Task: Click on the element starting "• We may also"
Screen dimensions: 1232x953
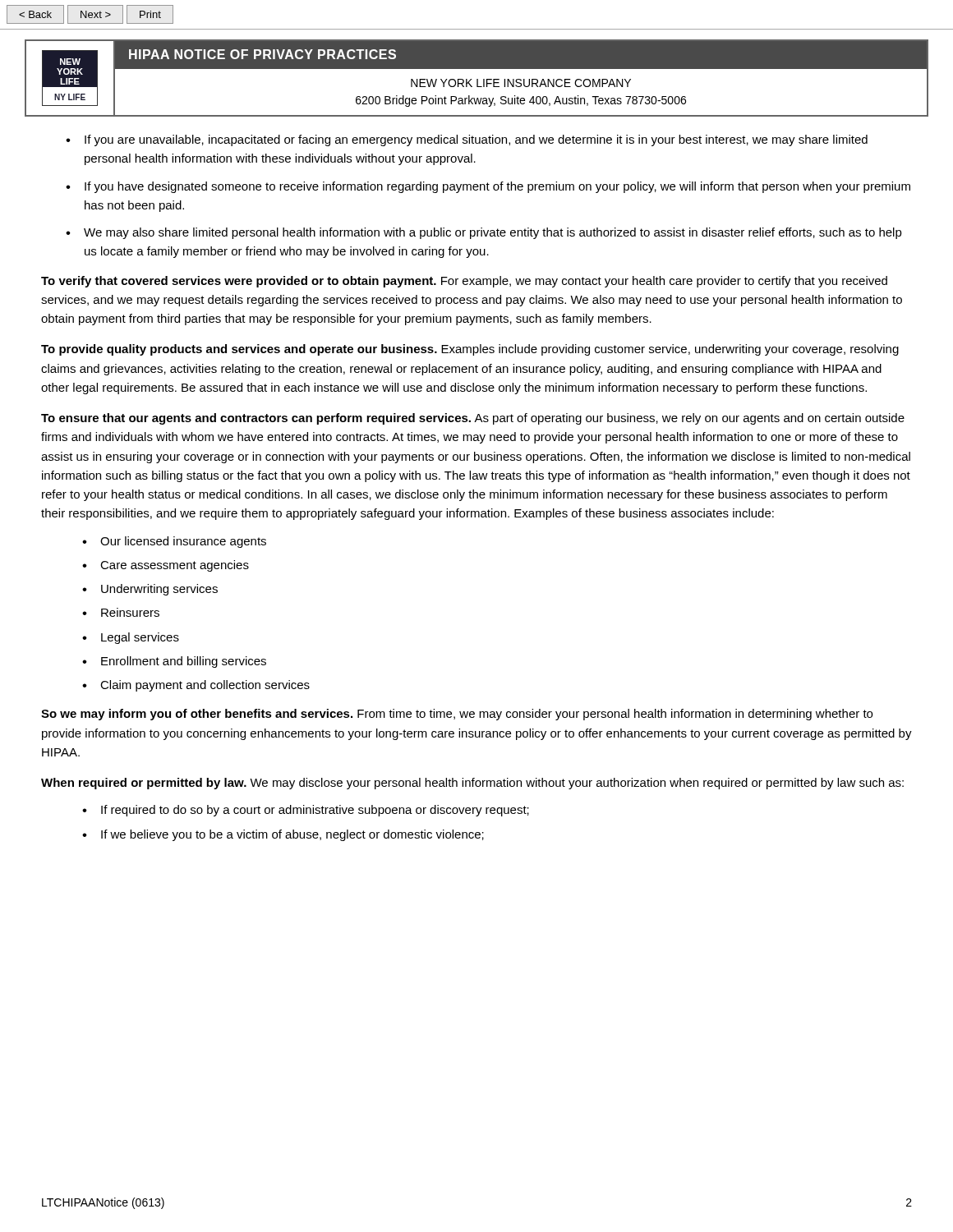Action: pos(484,240)
